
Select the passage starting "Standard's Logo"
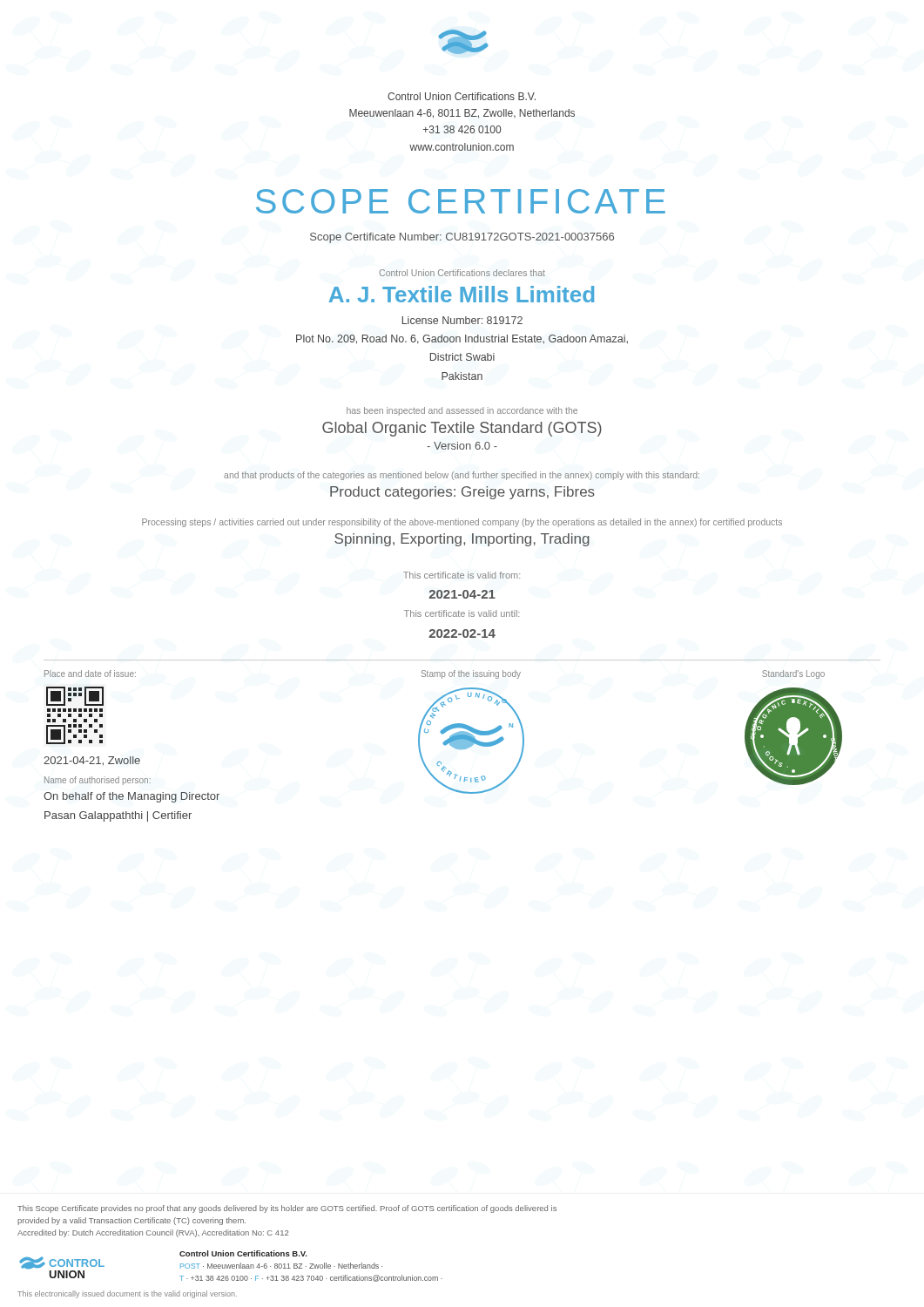pos(793,674)
